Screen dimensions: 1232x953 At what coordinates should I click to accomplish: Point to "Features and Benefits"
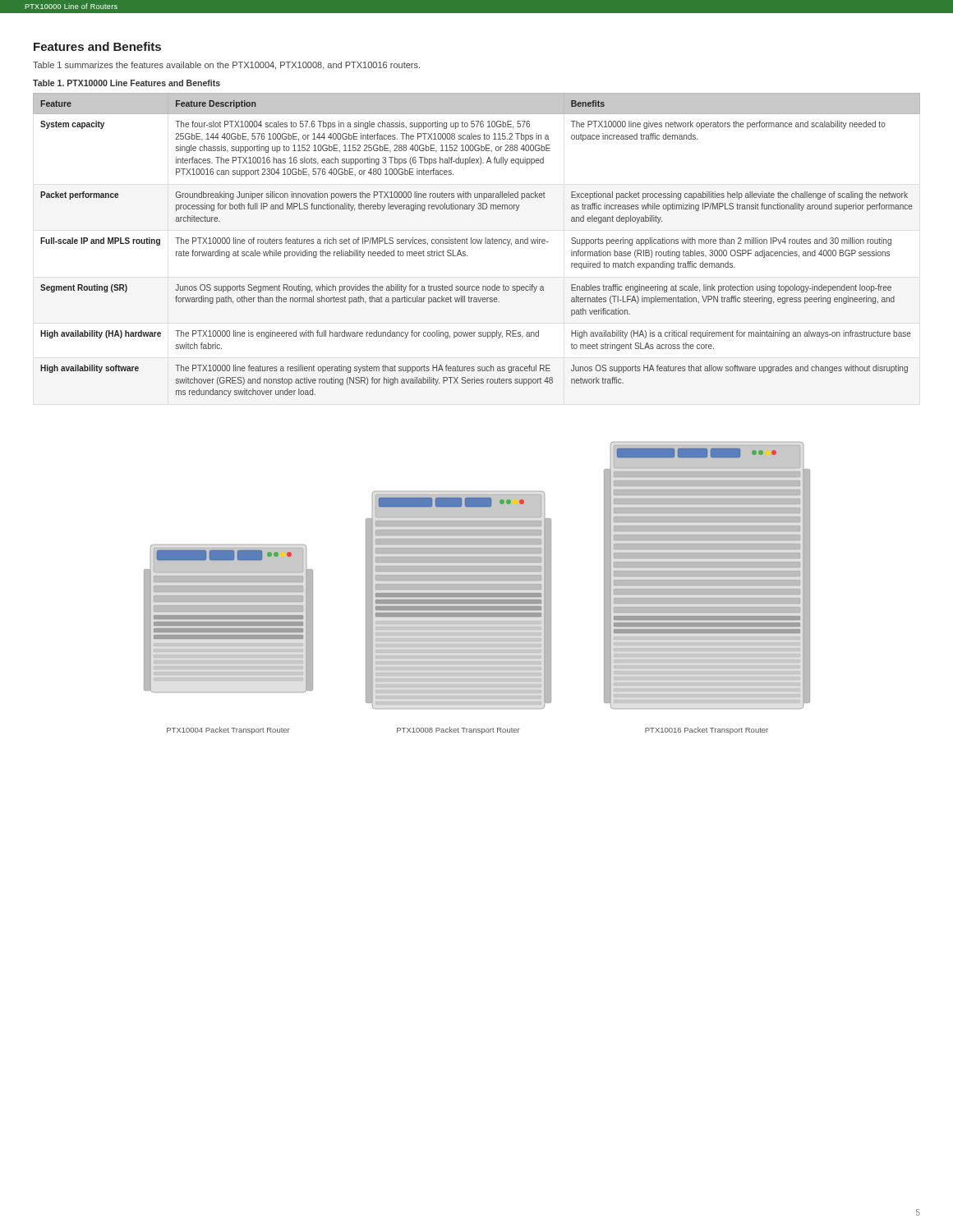[x=97, y=46]
